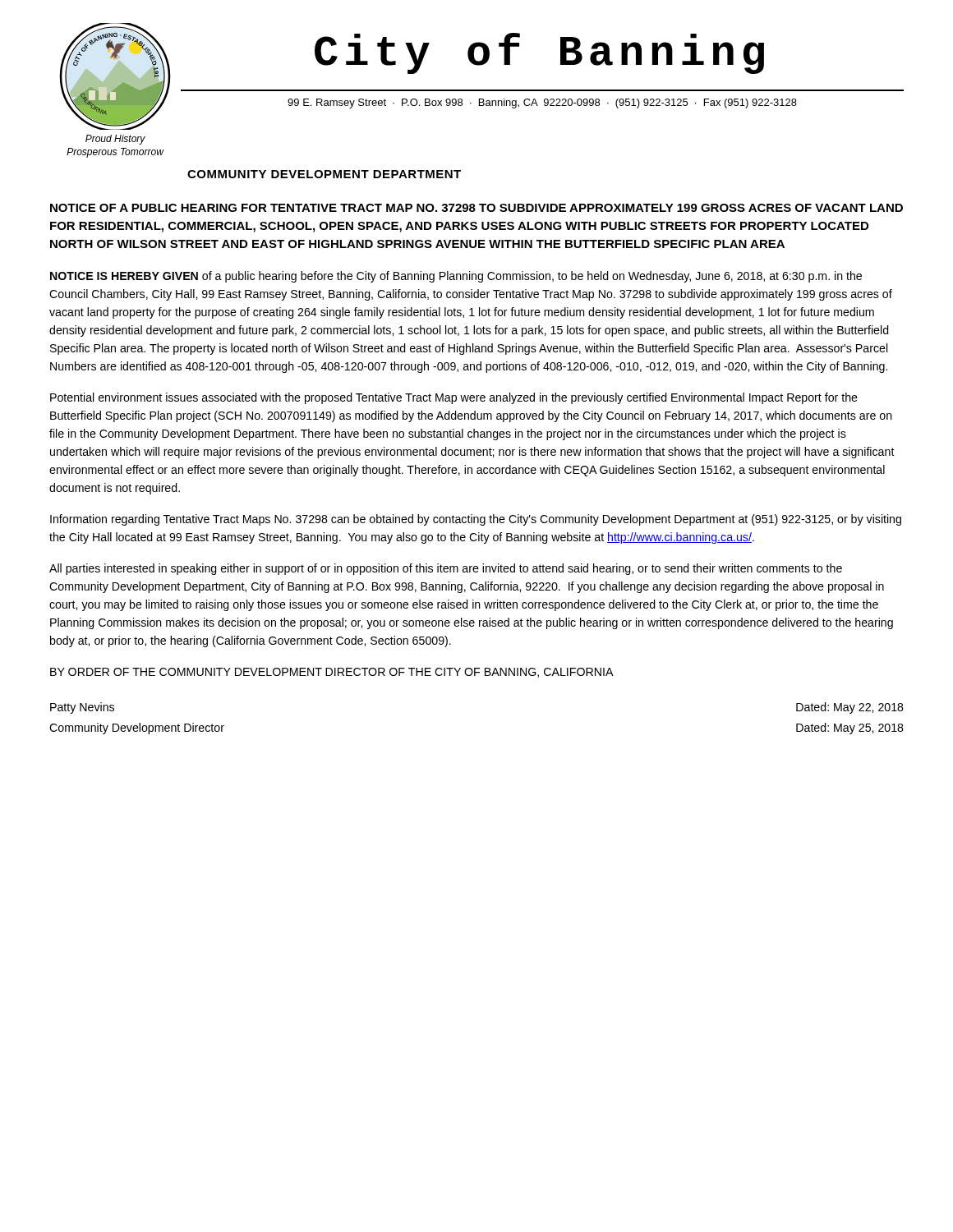Viewport: 953px width, 1232px height.
Task: Click on the text starting "All parties interested in"
Action: tap(471, 605)
